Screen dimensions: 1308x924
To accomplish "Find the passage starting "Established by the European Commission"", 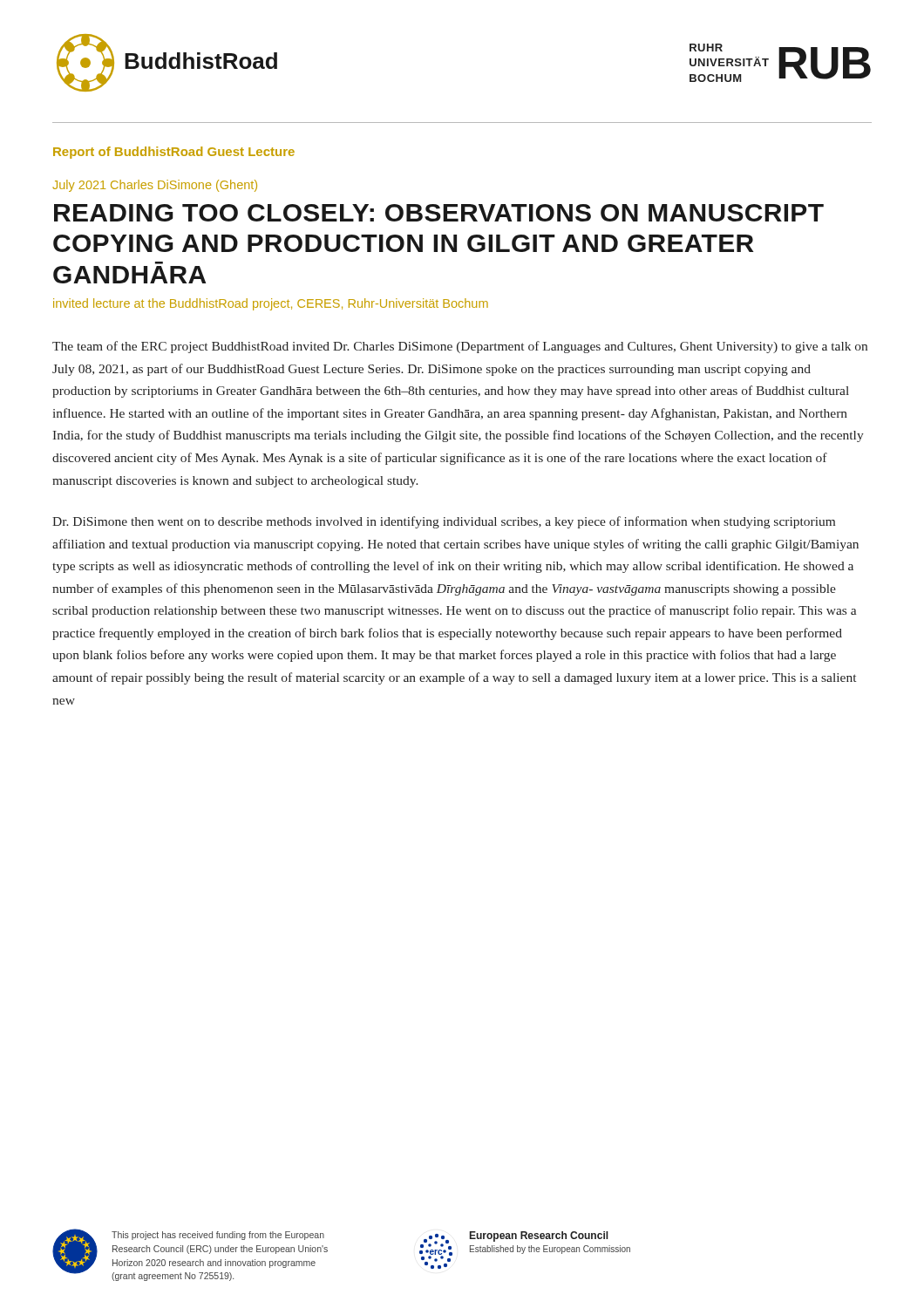I will pos(550,1249).
